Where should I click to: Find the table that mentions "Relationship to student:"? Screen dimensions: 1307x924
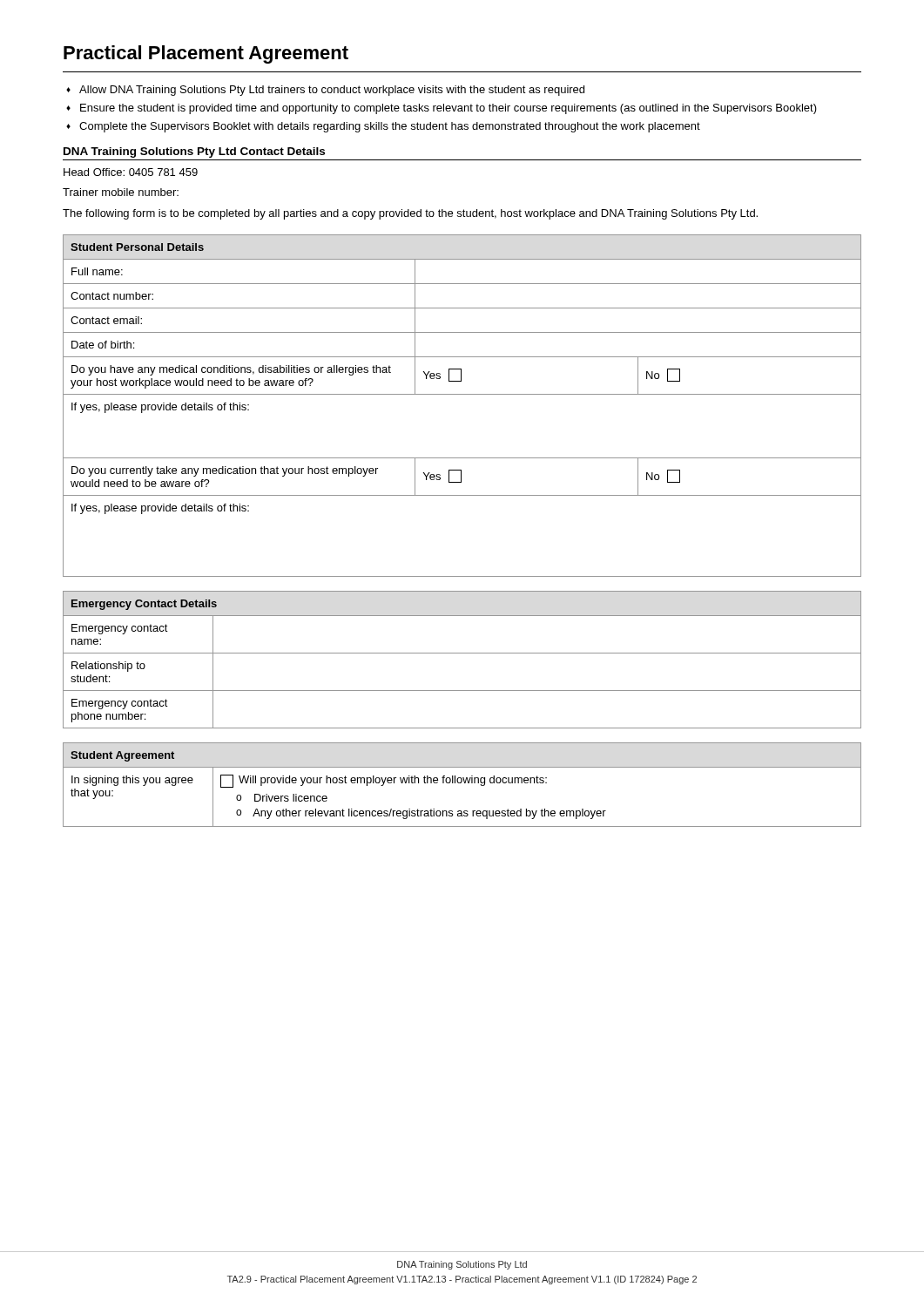click(x=462, y=659)
